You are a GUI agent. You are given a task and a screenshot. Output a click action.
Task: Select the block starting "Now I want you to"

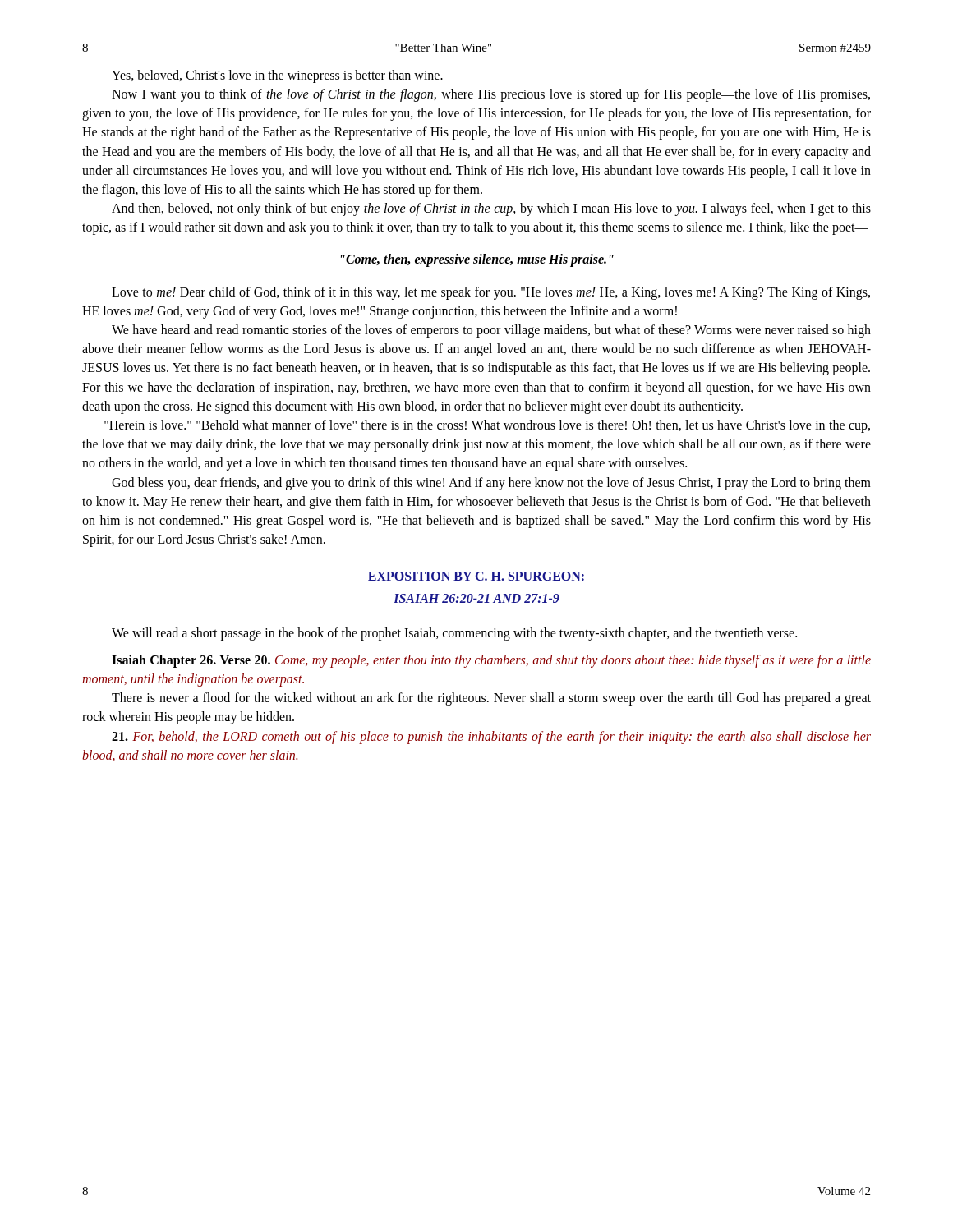tap(476, 142)
